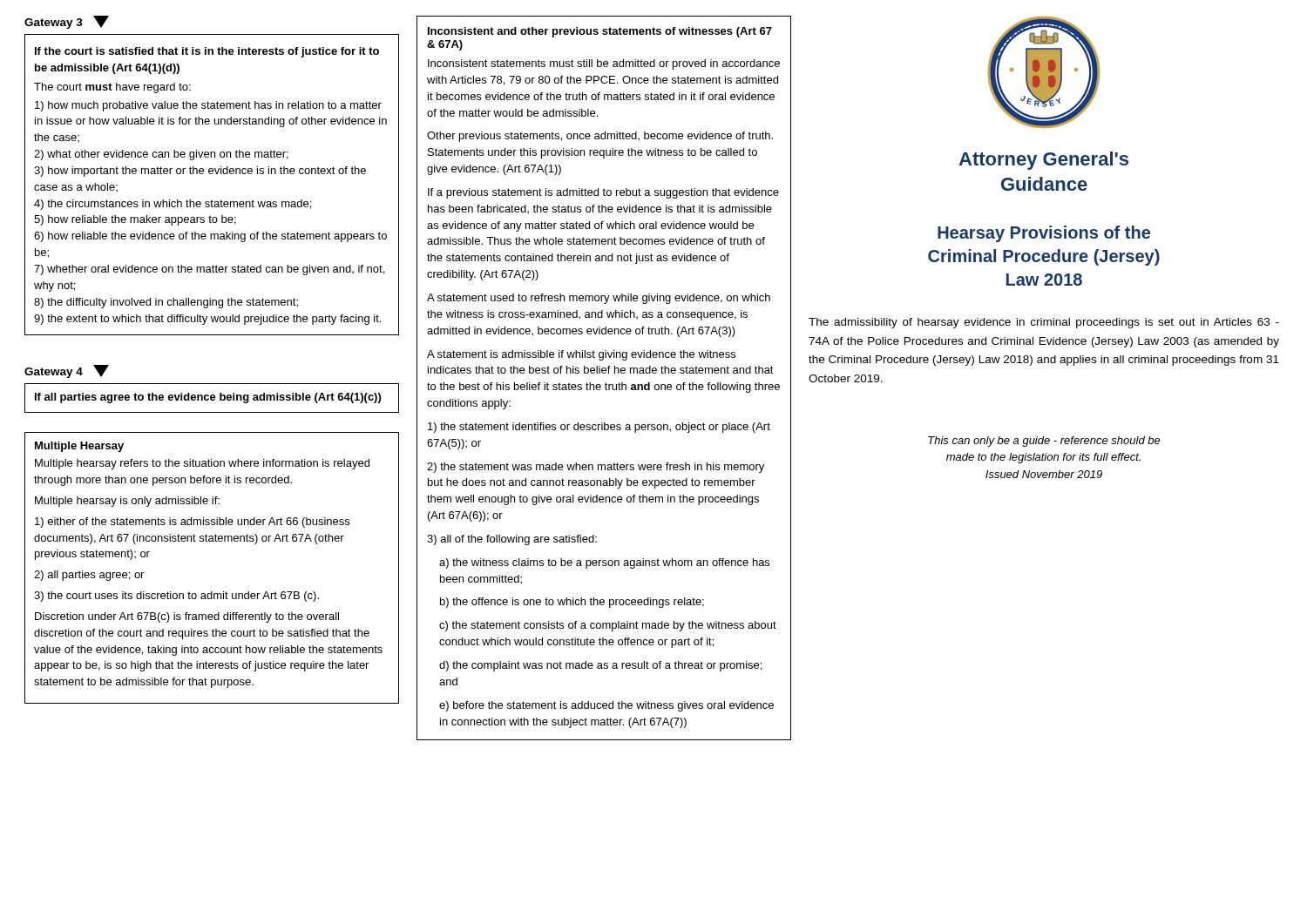Viewport: 1307px width, 924px height.
Task: Locate the text starting "Inconsistent and other previous statements of witnesses (Art"
Action: 599,37
